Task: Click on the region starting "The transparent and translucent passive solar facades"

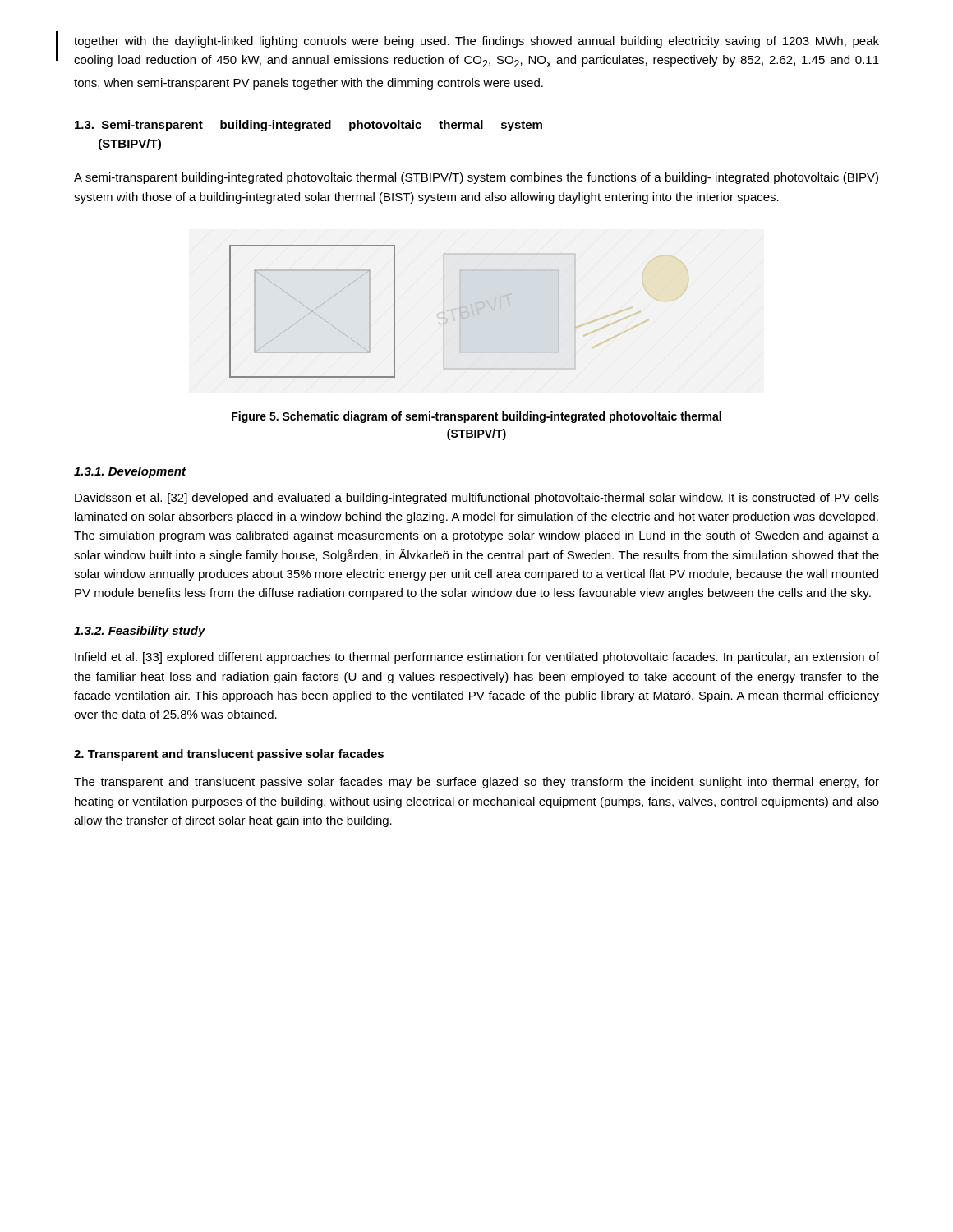Action: tap(476, 801)
